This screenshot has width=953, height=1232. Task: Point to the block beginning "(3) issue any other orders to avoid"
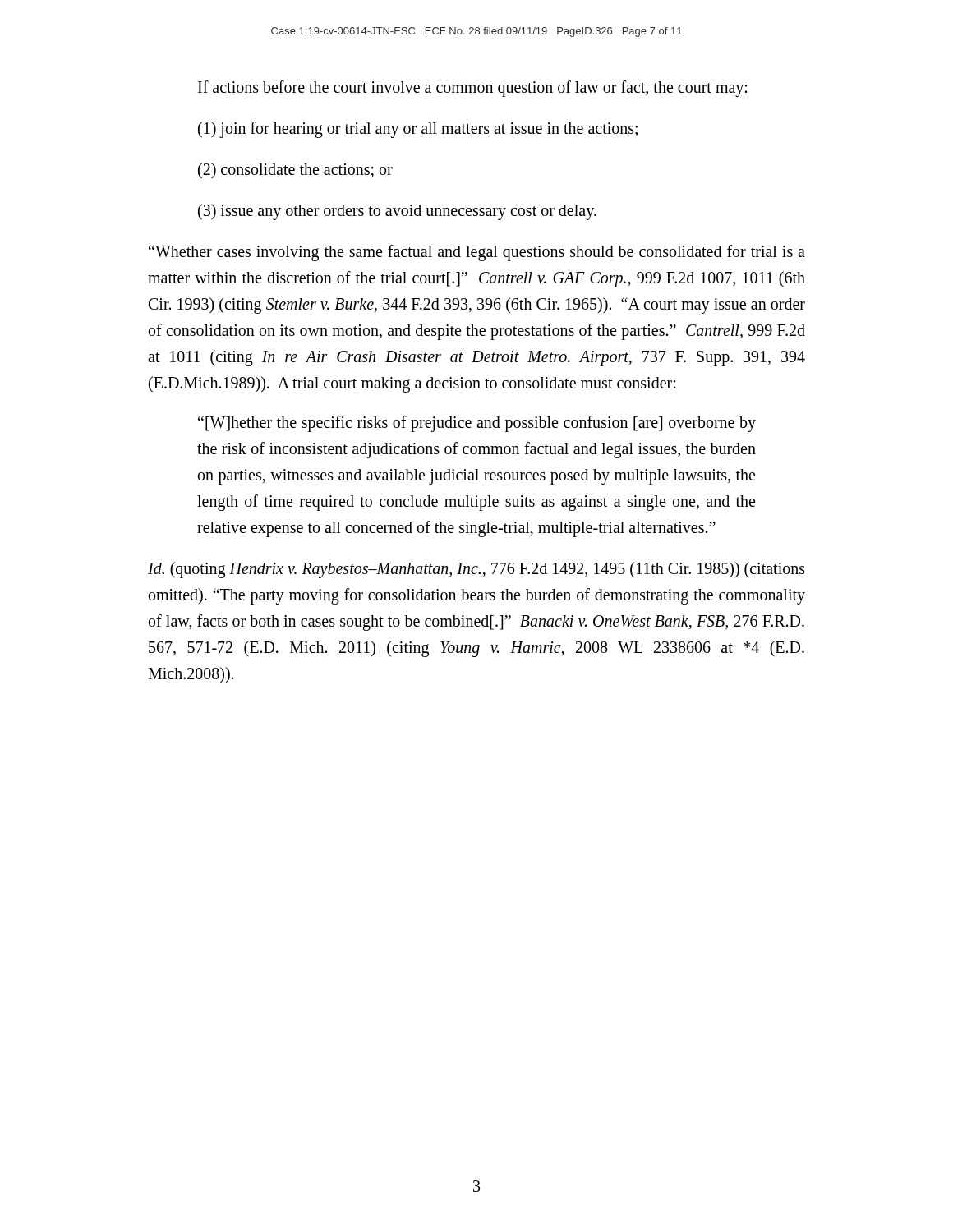click(x=397, y=210)
